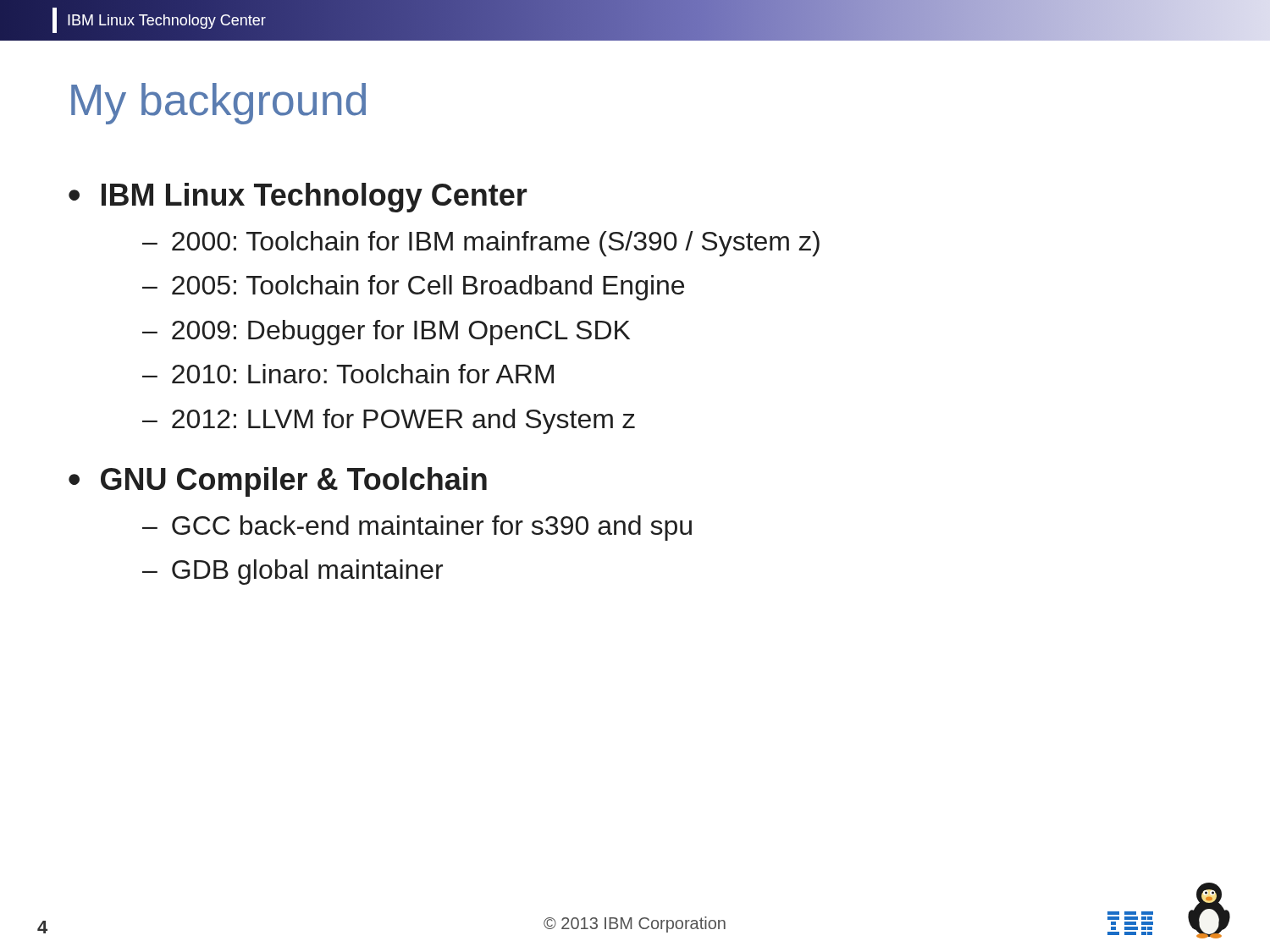
Task: Find "– GDB global maintainer" on this page
Action: pos(293,570)
